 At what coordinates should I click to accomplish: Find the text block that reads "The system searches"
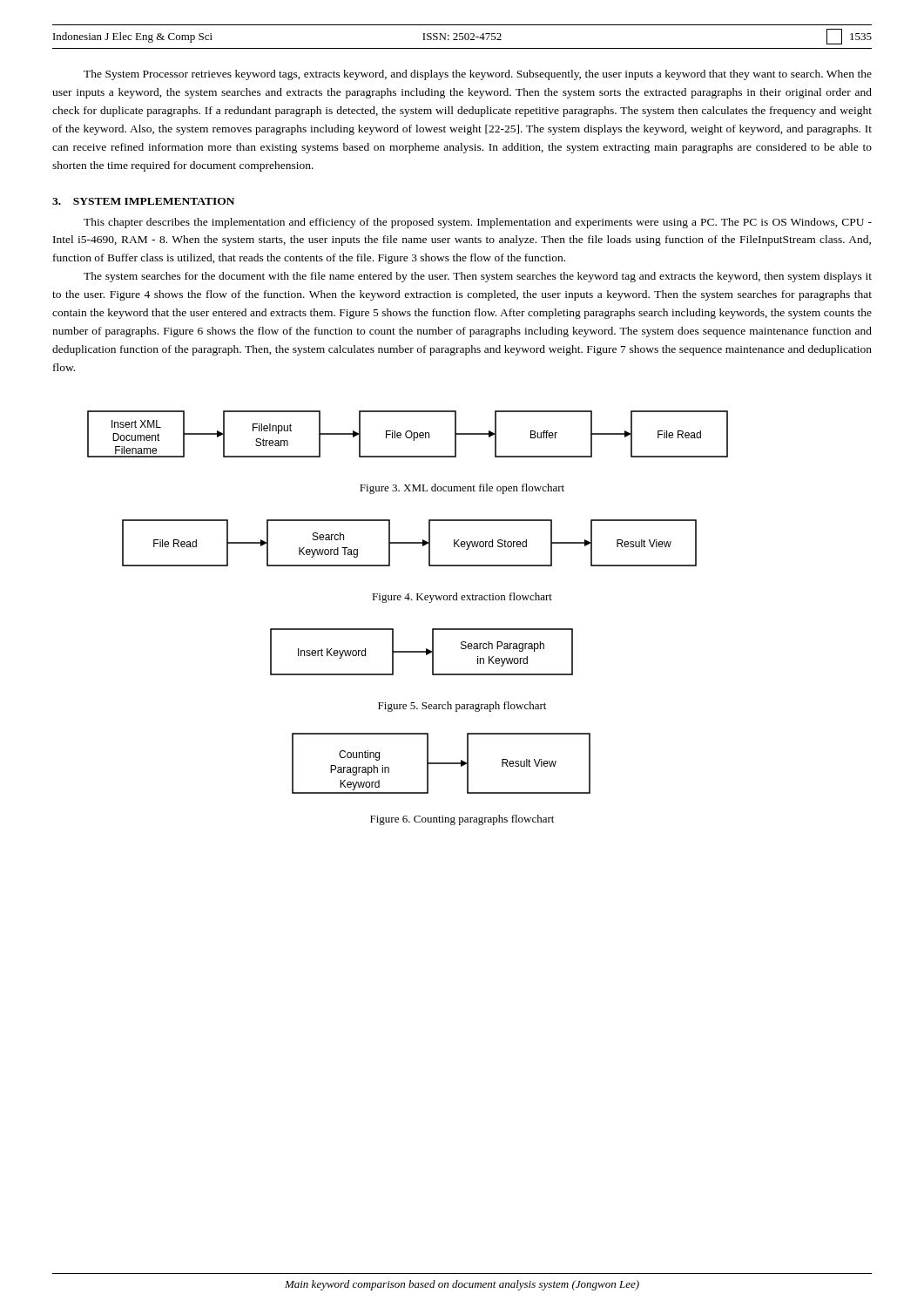click(462, 322)
